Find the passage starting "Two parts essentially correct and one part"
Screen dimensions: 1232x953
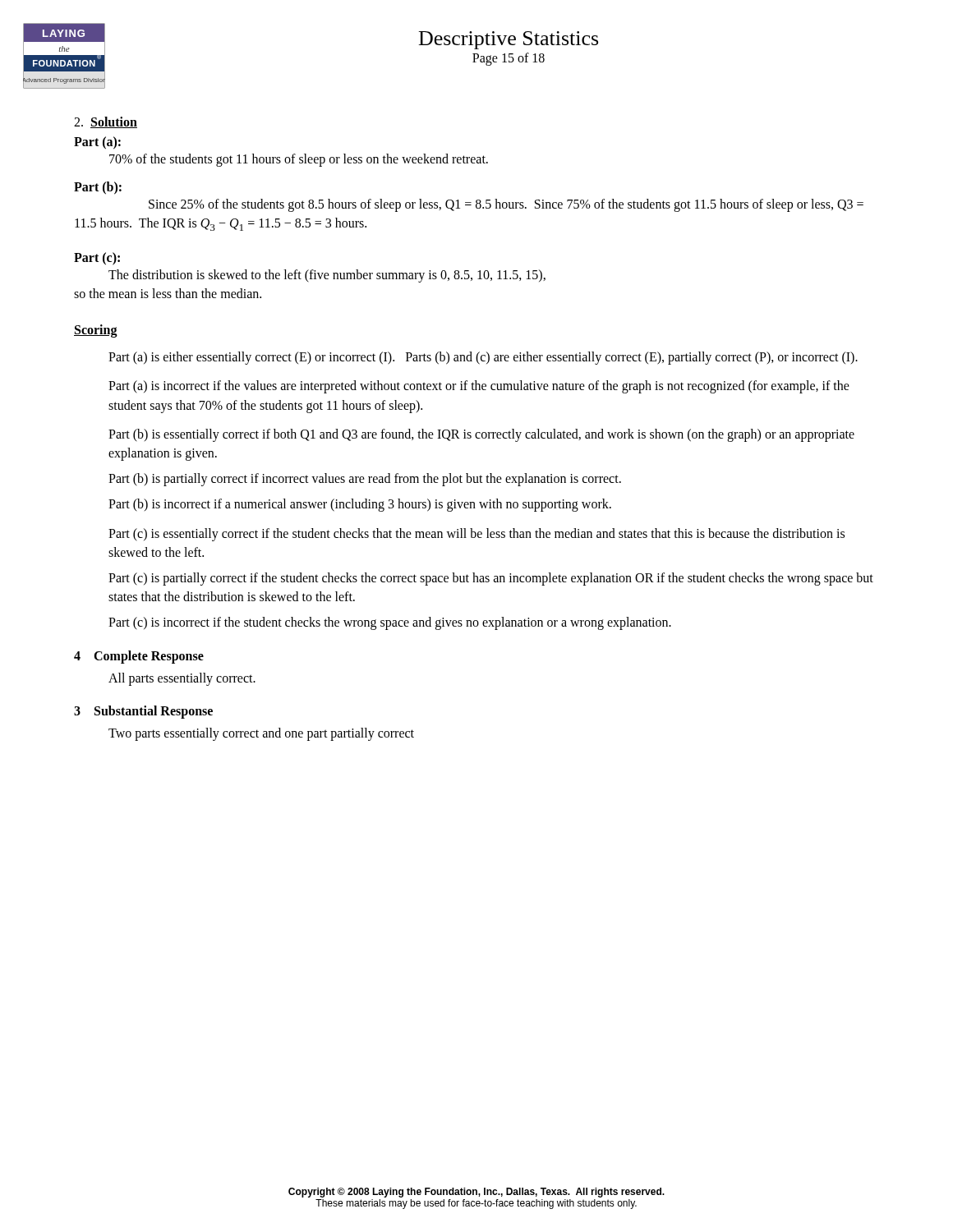(x=261, y=733)
